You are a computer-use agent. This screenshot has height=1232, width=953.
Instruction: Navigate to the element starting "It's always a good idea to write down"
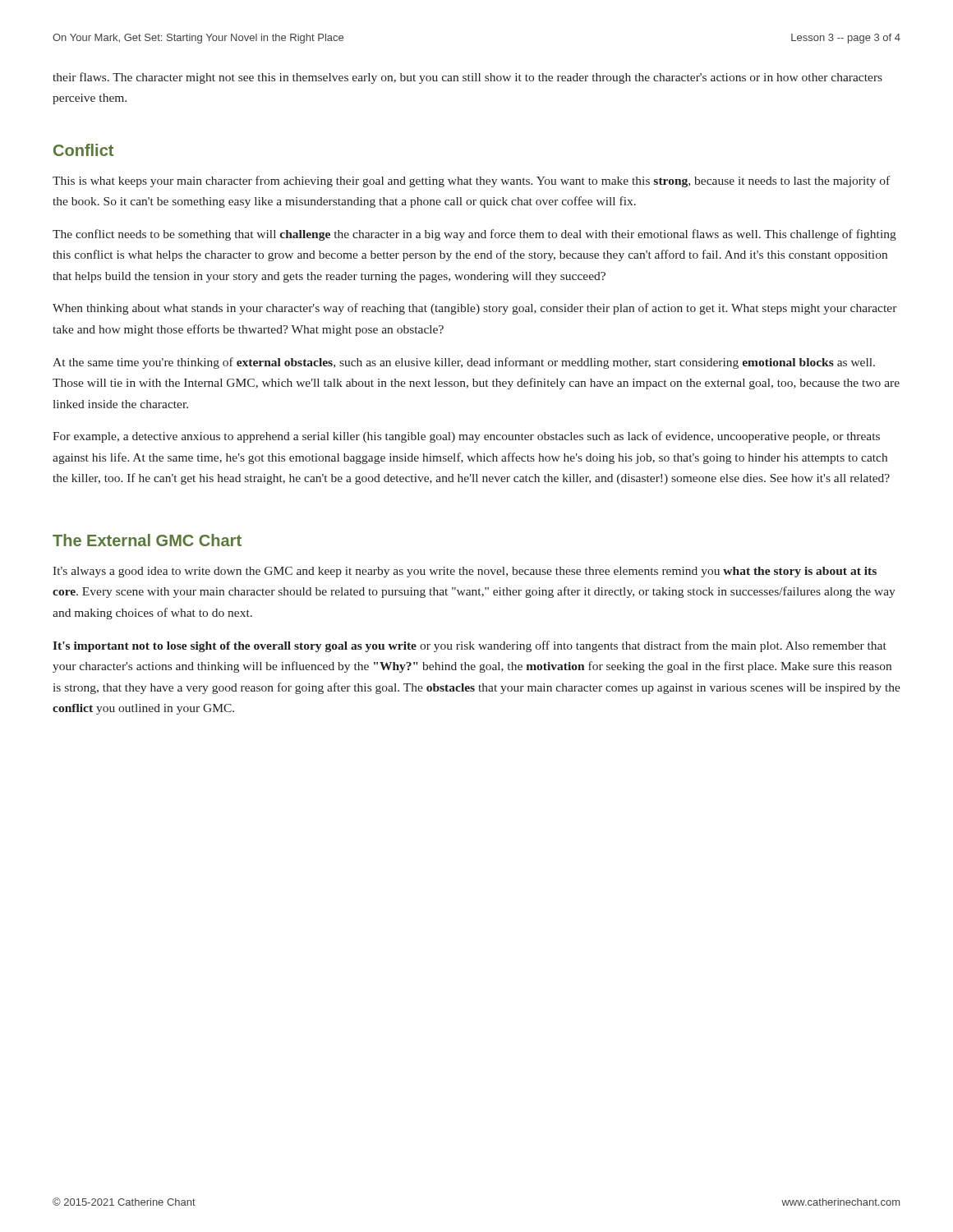[474, 591]
